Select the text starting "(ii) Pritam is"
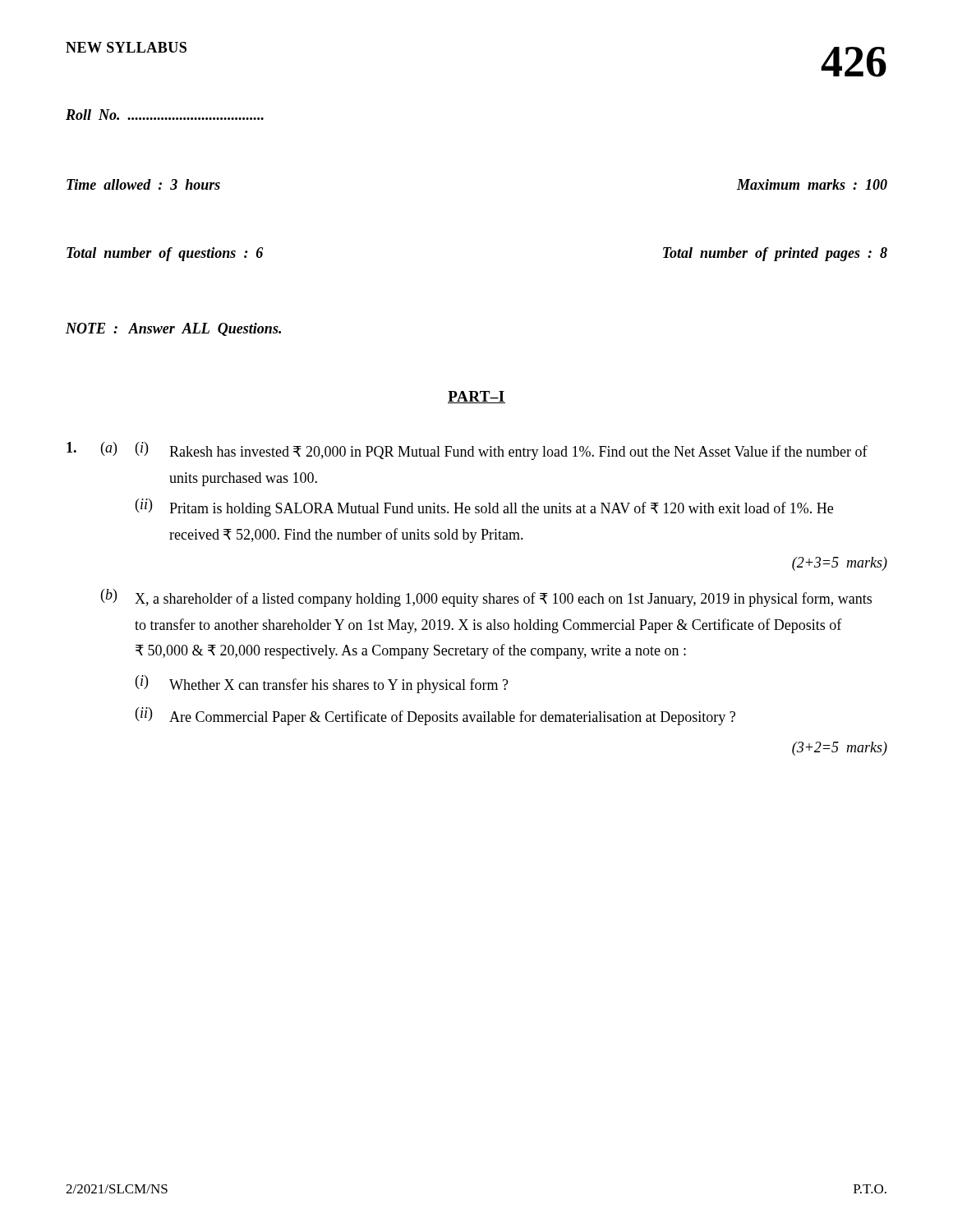Viewport: 953px width, 1232px height. 511,522
